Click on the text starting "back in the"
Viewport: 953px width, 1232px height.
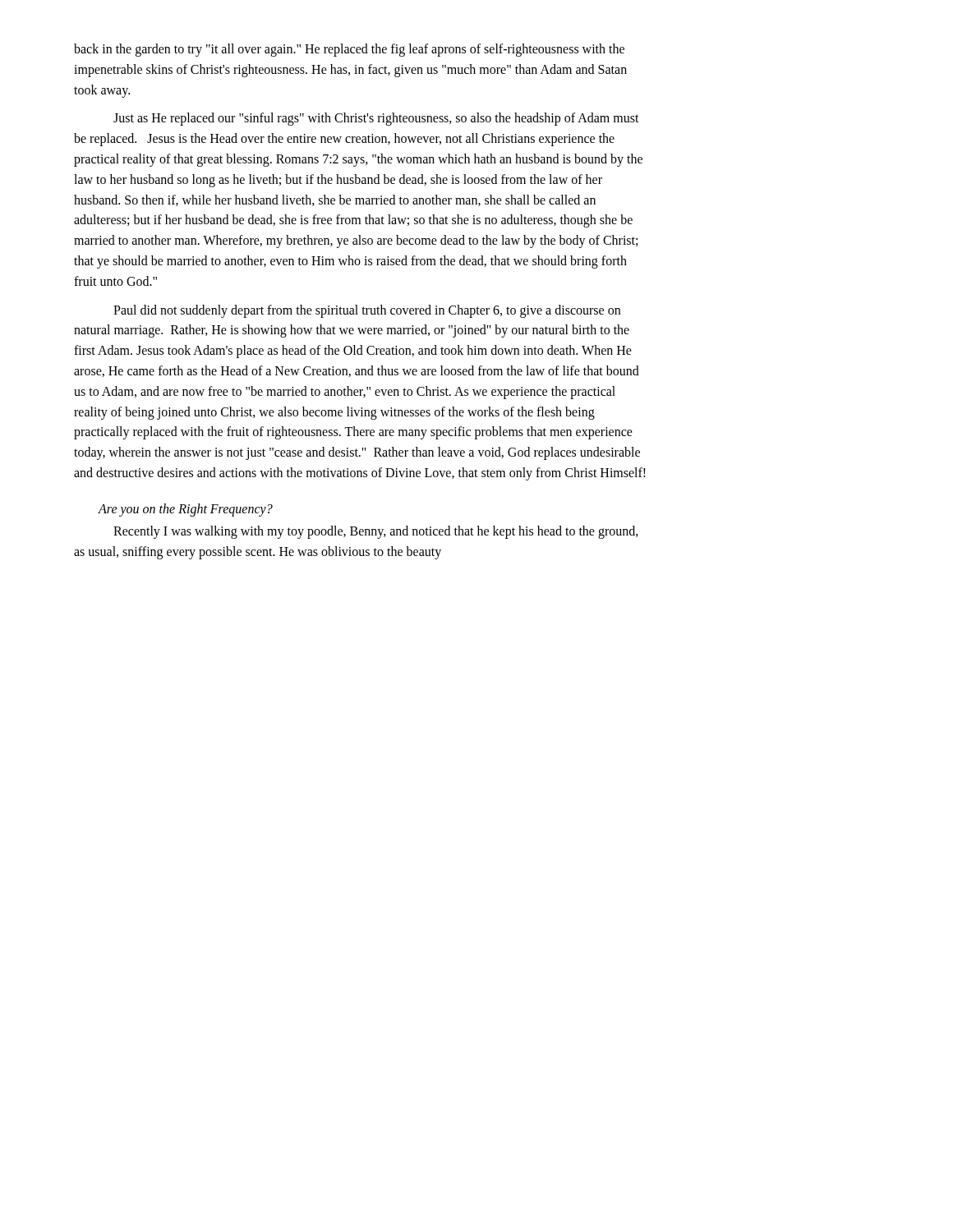(350, 69)
